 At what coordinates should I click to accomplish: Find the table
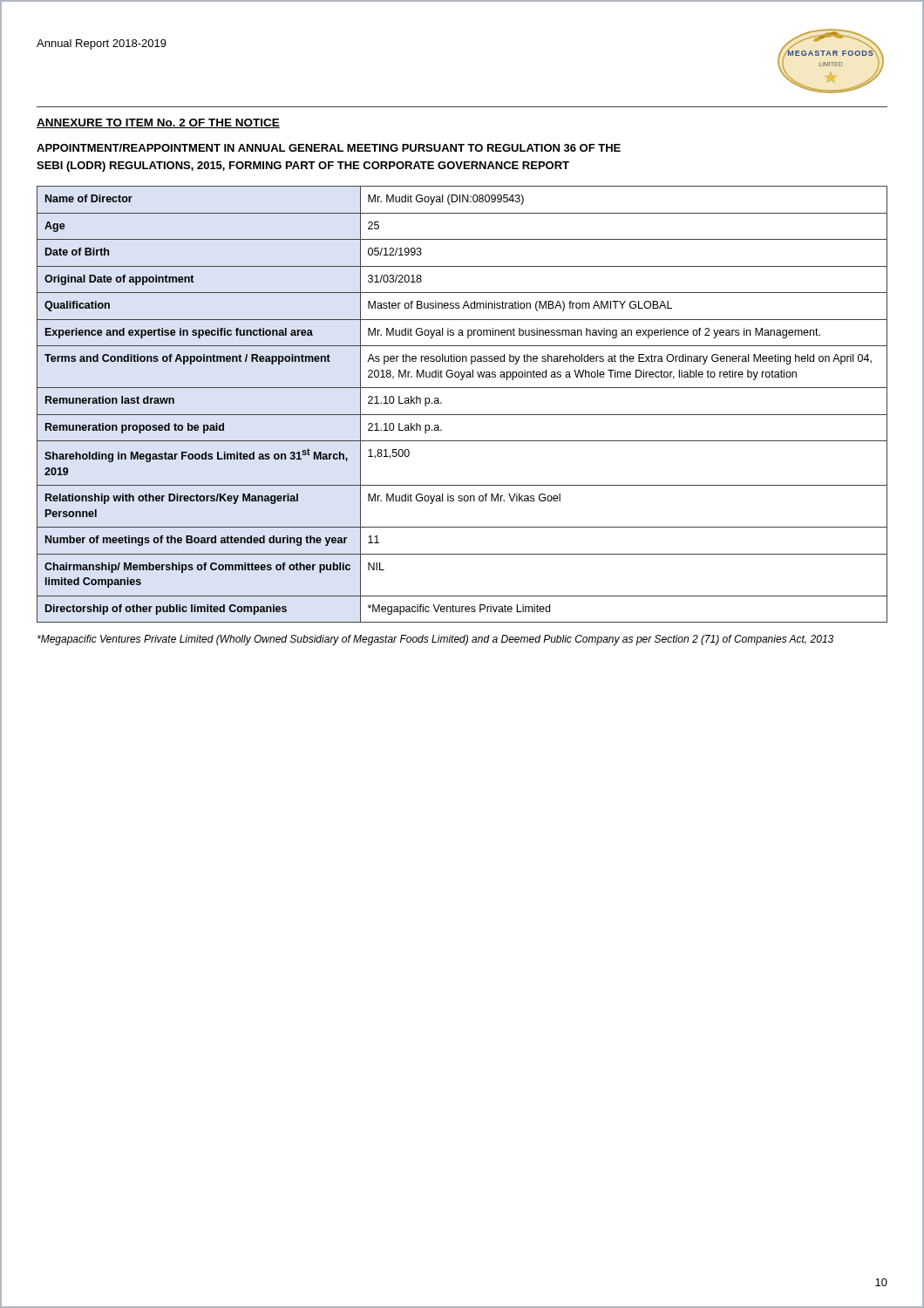[462, 404]
